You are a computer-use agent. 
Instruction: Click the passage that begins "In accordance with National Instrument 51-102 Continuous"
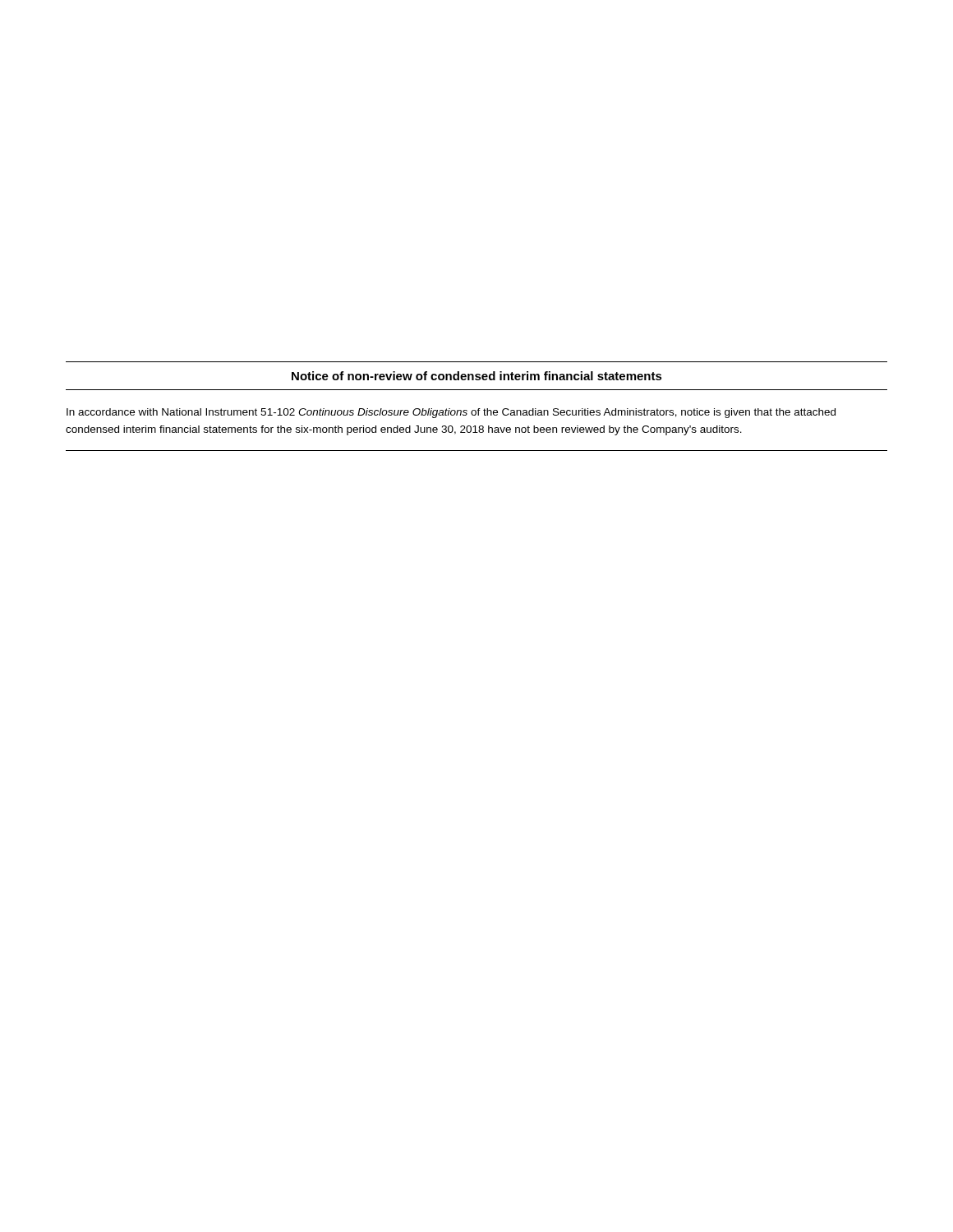476,421
